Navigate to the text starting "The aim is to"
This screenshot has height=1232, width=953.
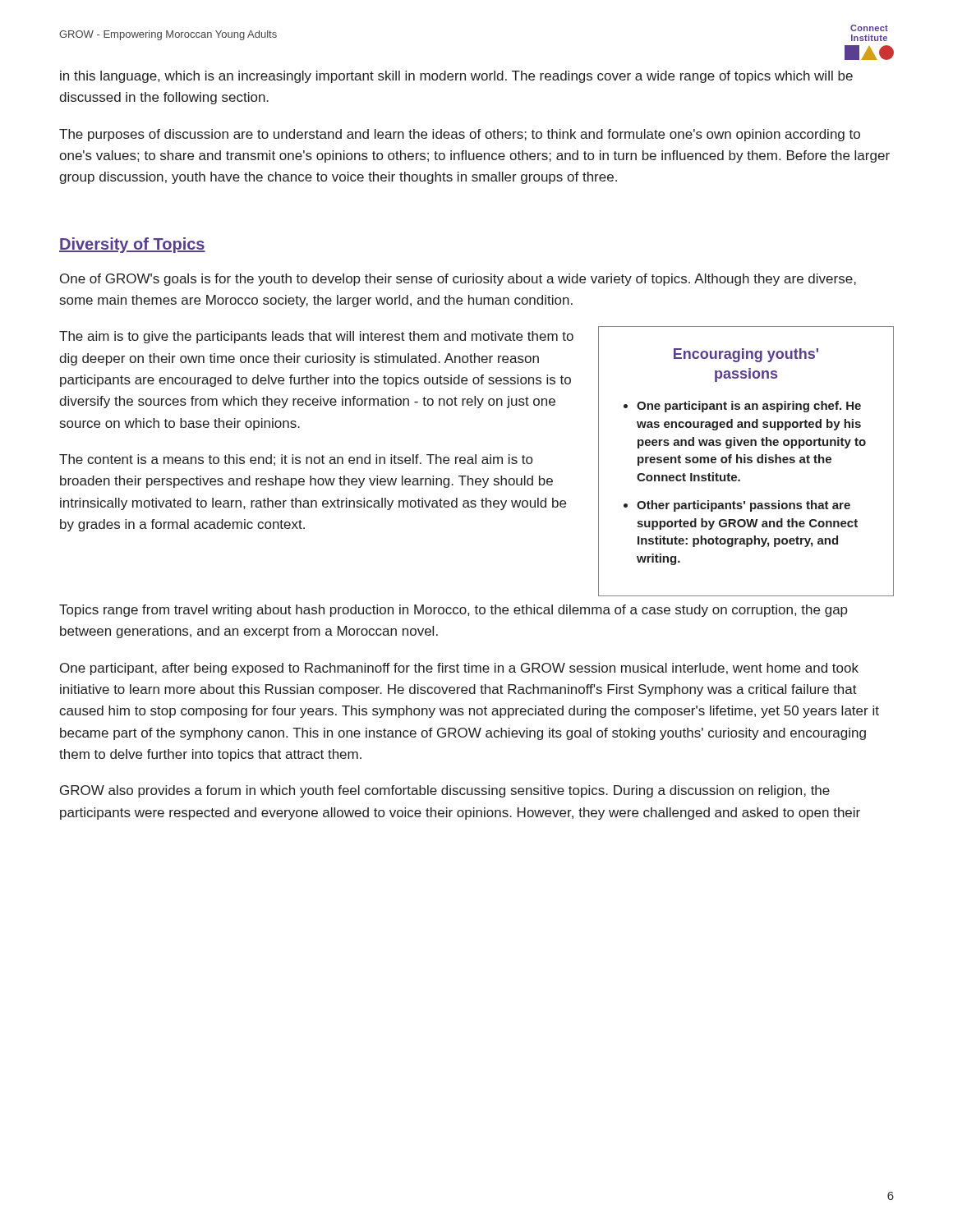click(x=316, y=380)
